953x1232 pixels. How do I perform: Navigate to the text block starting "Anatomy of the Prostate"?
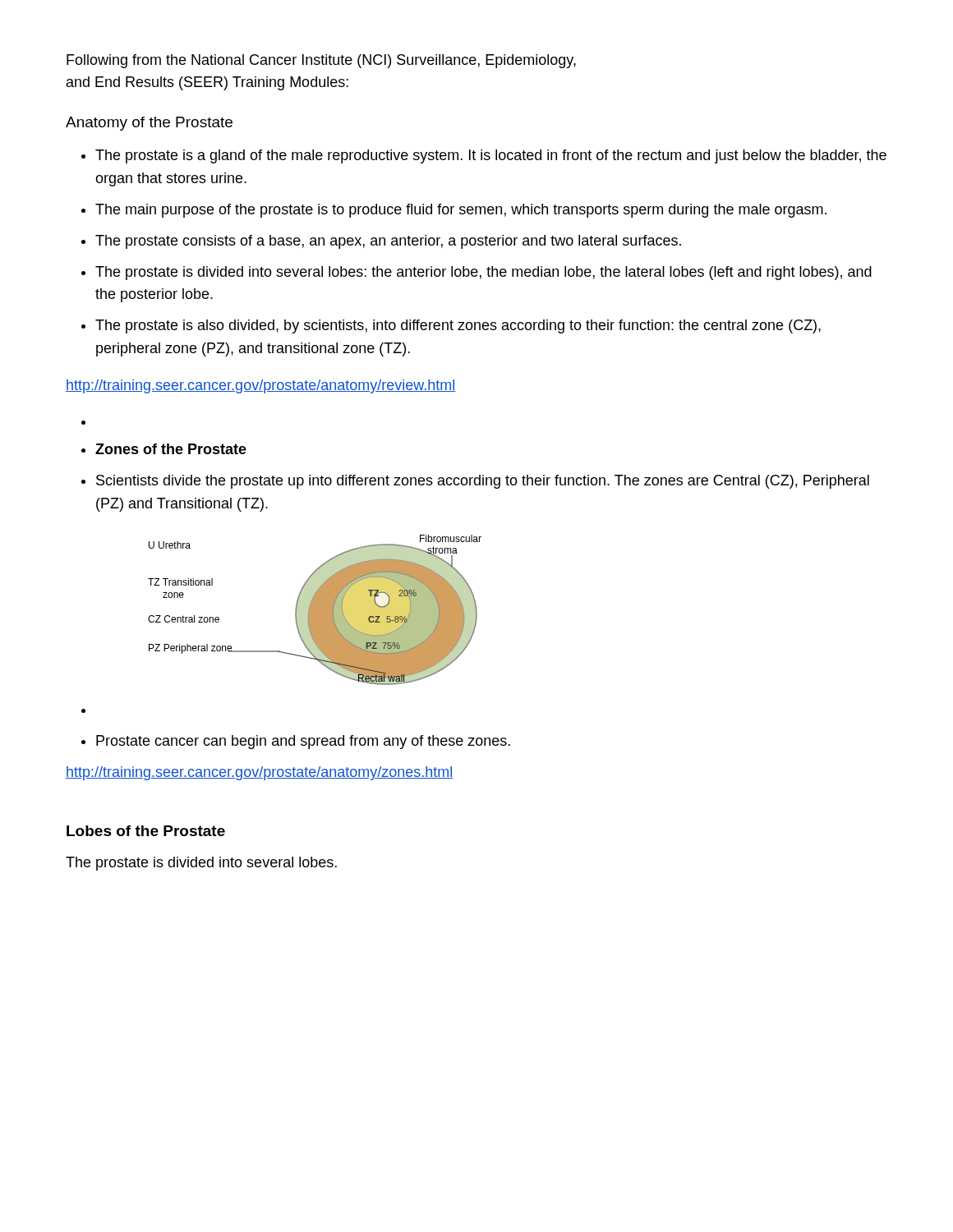[x=149, y=122]
